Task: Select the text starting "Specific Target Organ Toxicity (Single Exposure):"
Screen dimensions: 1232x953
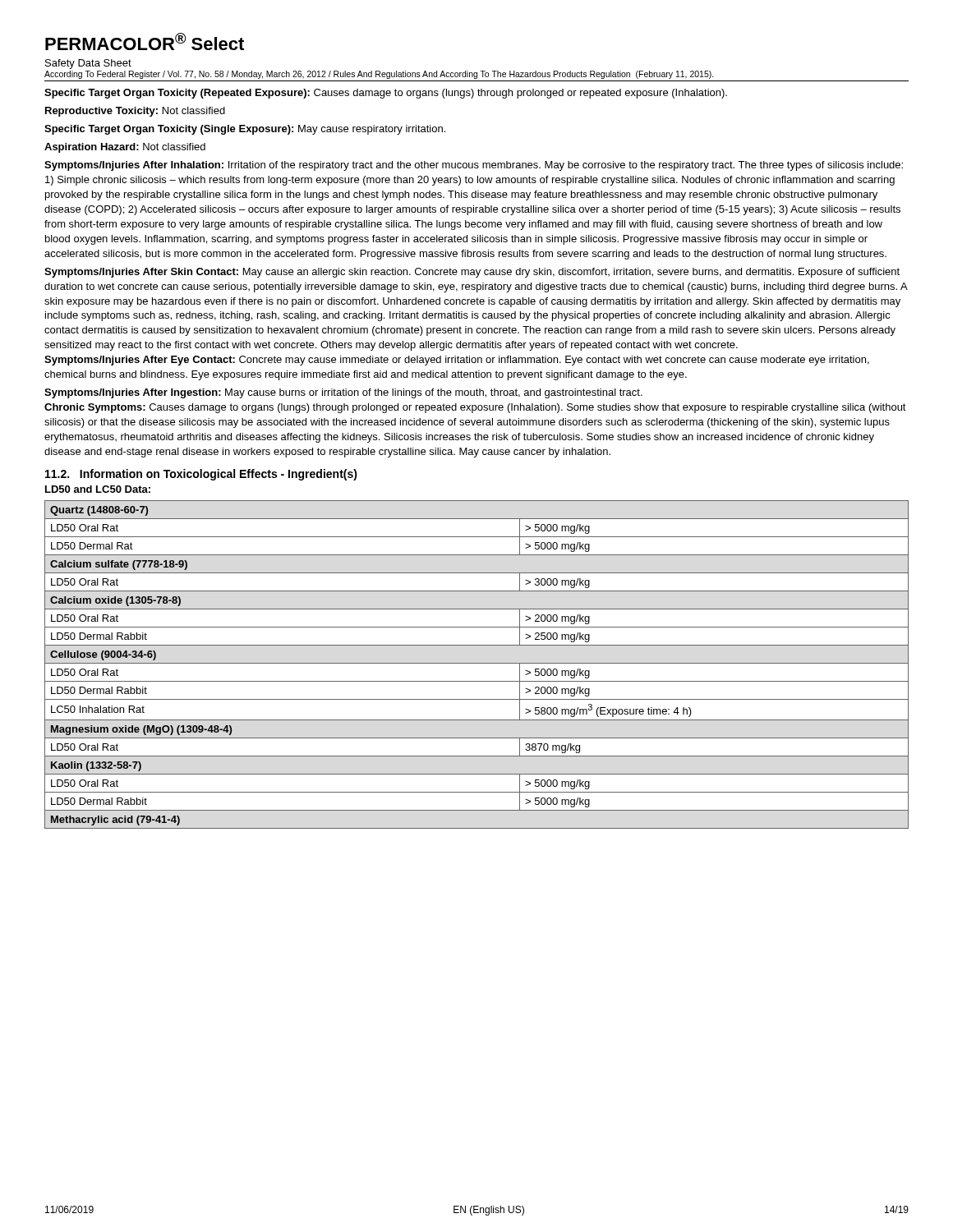Action: (x=245, y=129)
